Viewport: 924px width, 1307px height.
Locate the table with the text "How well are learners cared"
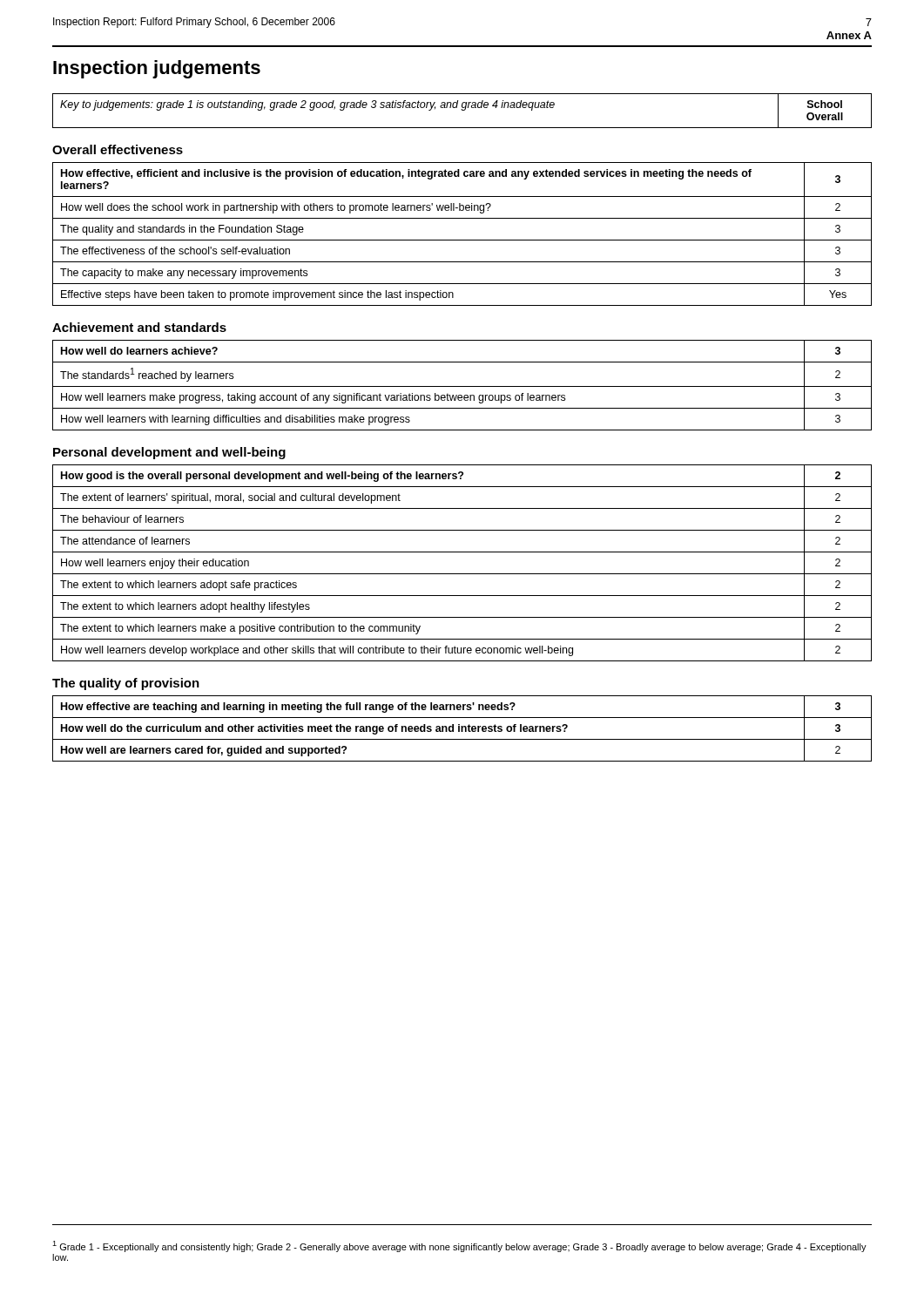coord(462,729)
